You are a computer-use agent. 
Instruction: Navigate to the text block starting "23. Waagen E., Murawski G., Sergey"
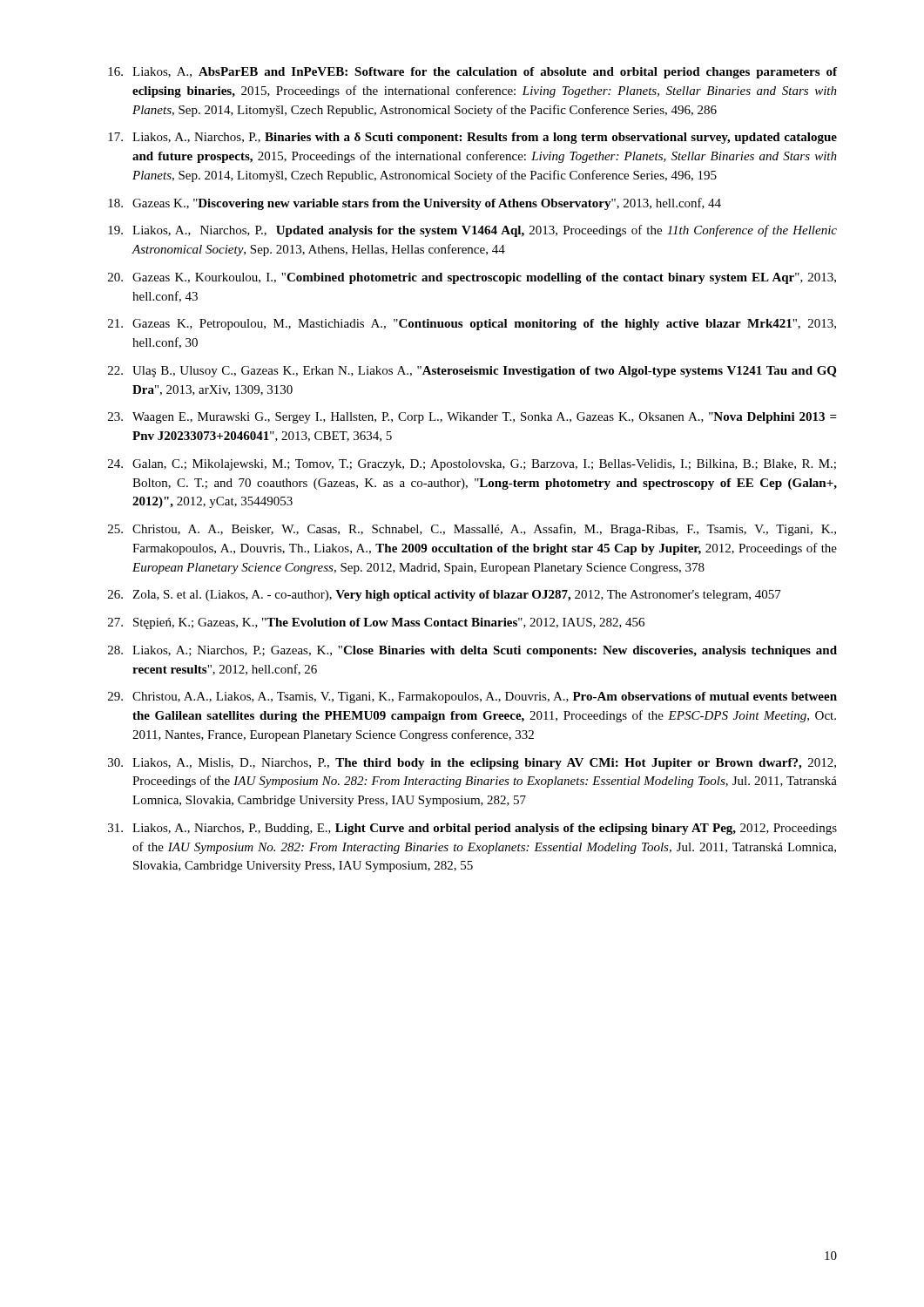coord(462,427)
